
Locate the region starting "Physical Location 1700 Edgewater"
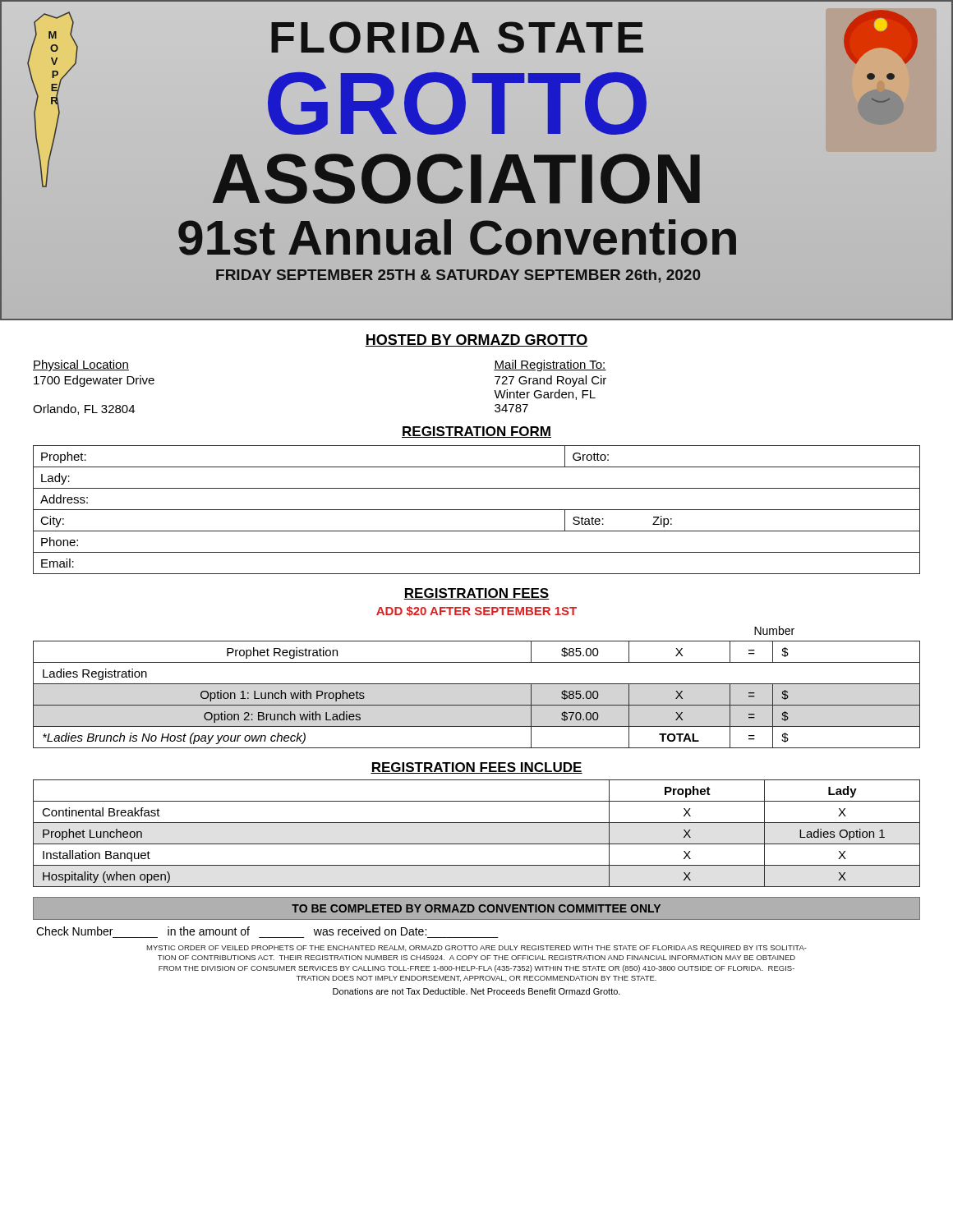point(81,365)
